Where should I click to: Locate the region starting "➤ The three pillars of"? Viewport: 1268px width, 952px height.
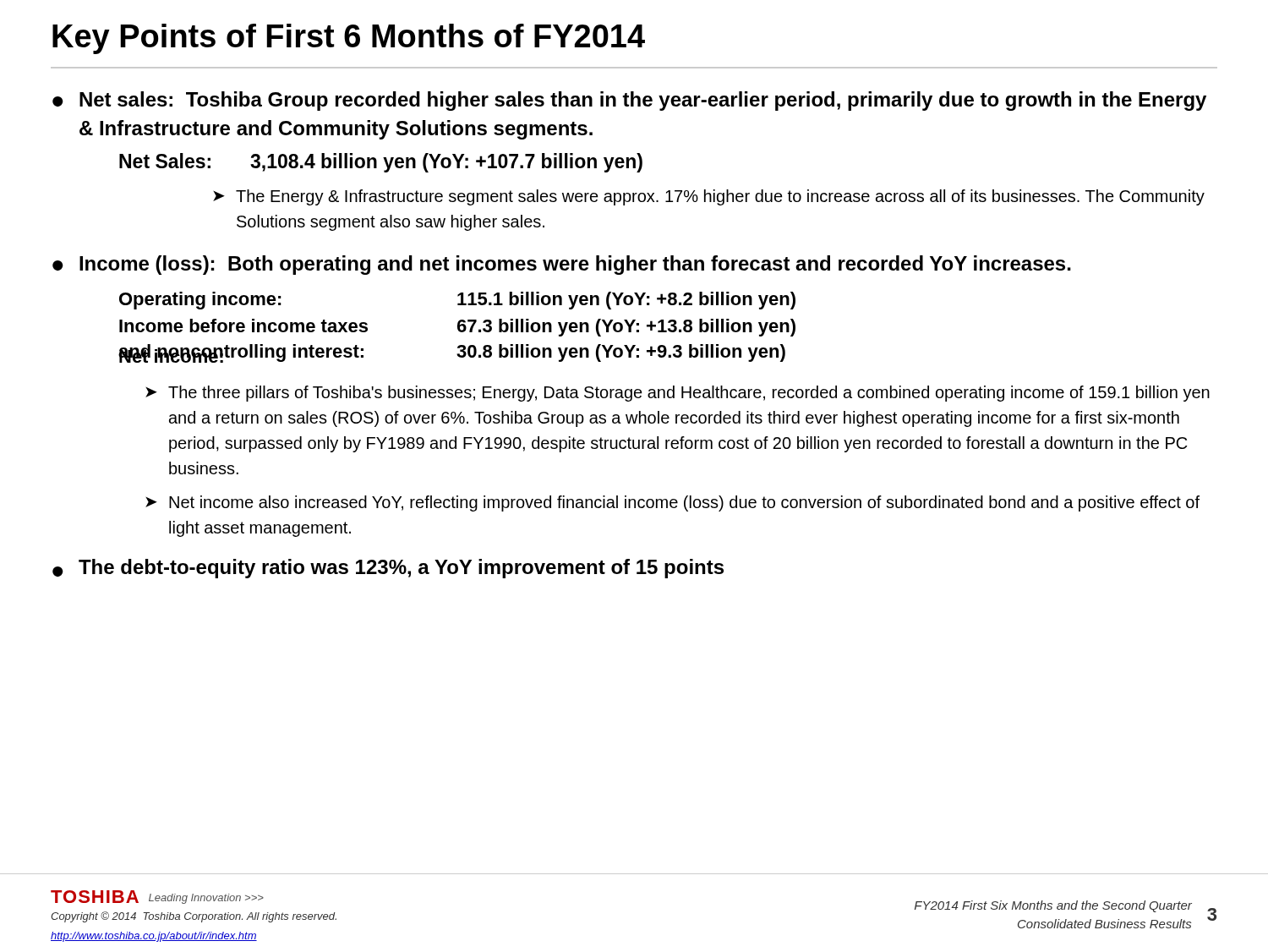click(680, 430)
